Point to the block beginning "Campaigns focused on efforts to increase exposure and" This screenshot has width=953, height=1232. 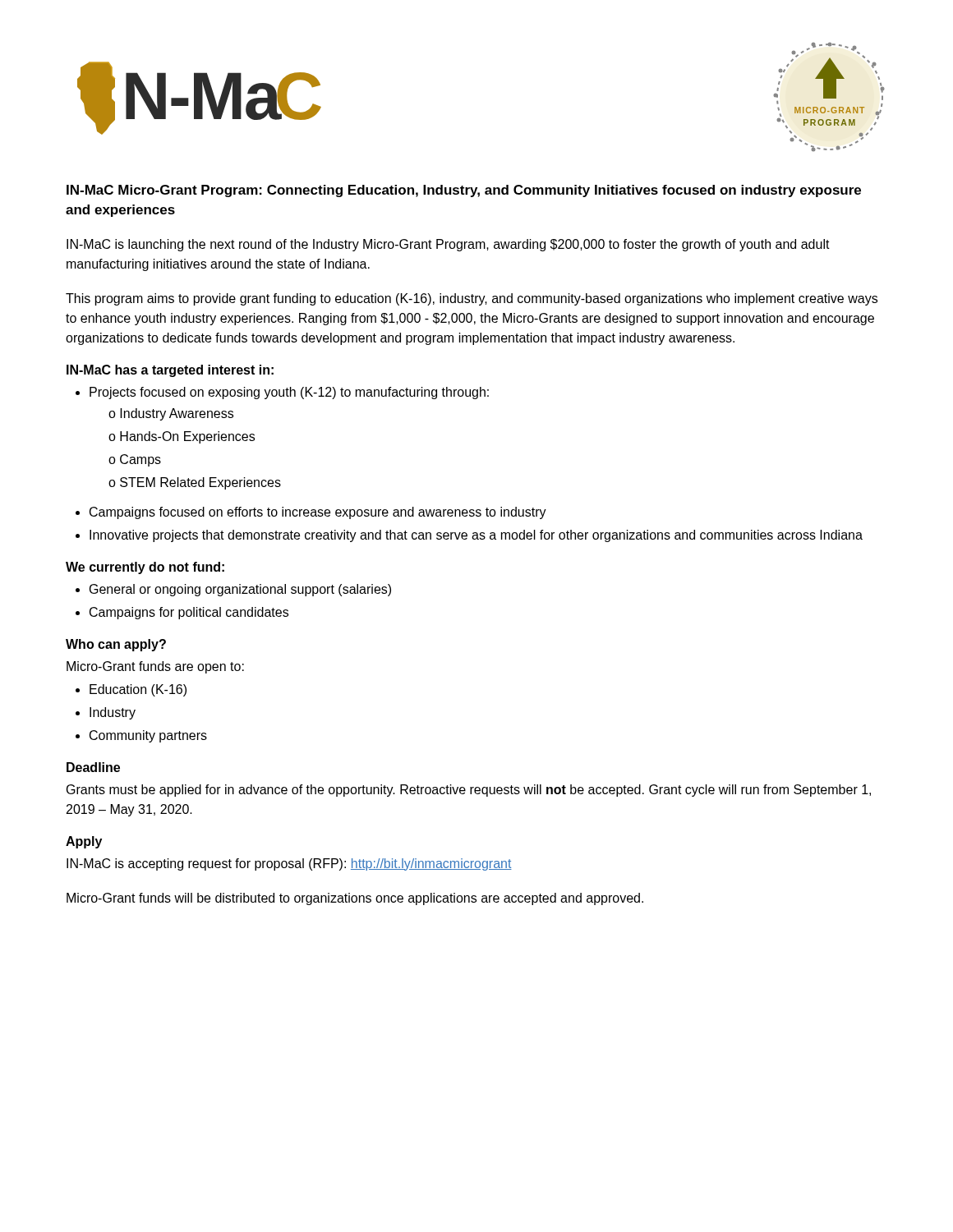(x=476, y=512)
